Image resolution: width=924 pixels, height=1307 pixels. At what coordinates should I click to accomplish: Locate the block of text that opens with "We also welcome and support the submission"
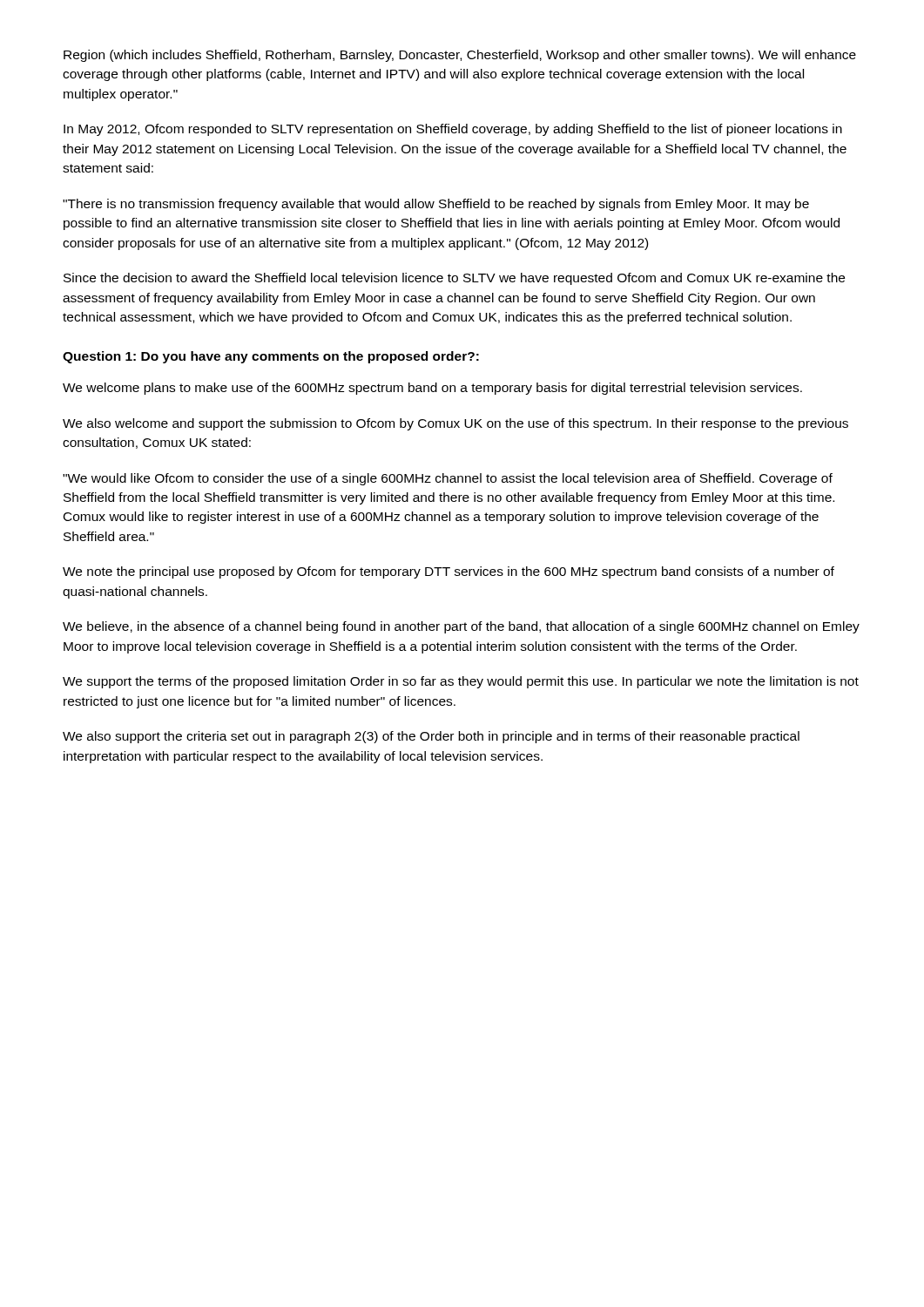coord(456,432)
